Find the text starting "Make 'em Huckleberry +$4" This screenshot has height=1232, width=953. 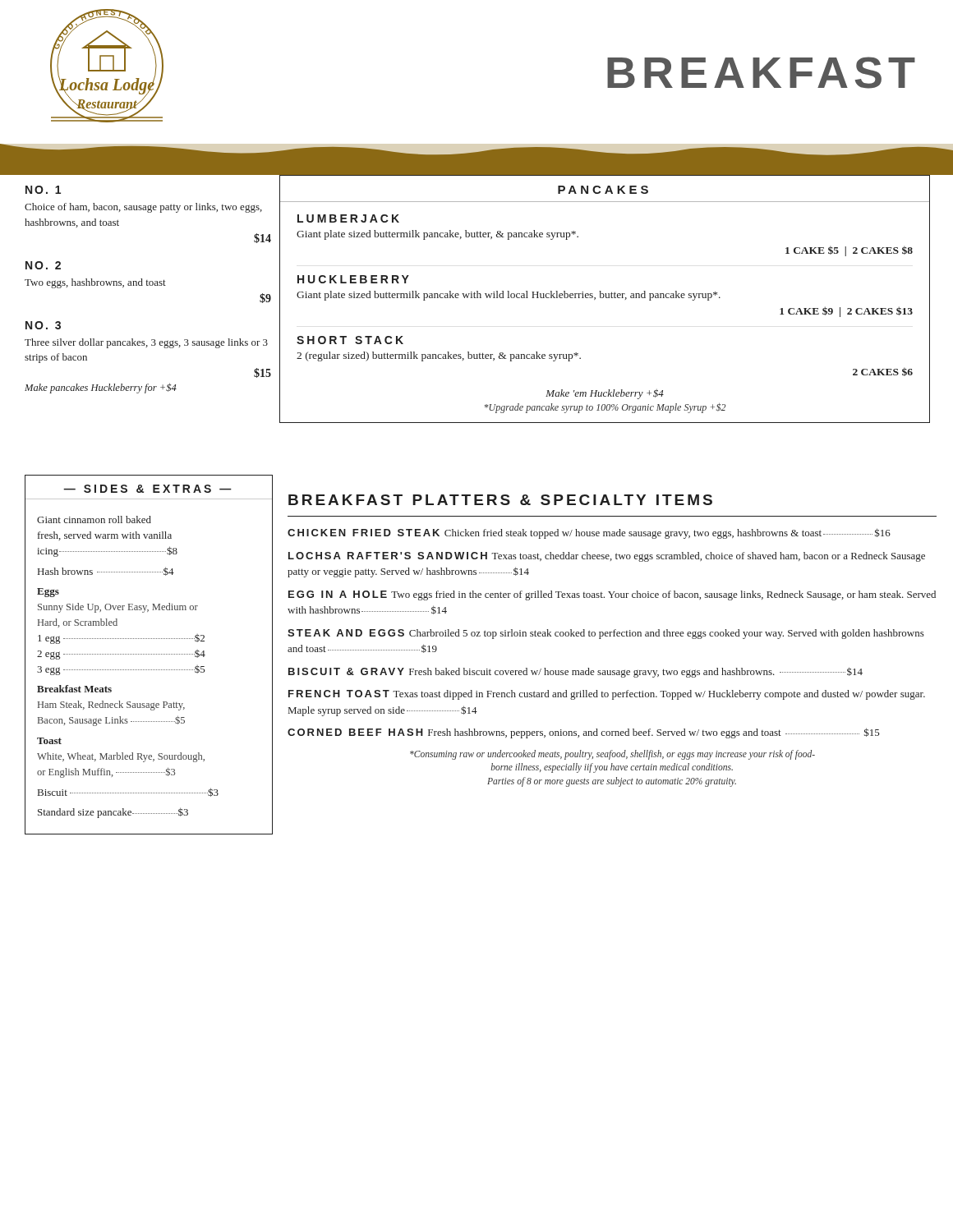pos(605,393)
